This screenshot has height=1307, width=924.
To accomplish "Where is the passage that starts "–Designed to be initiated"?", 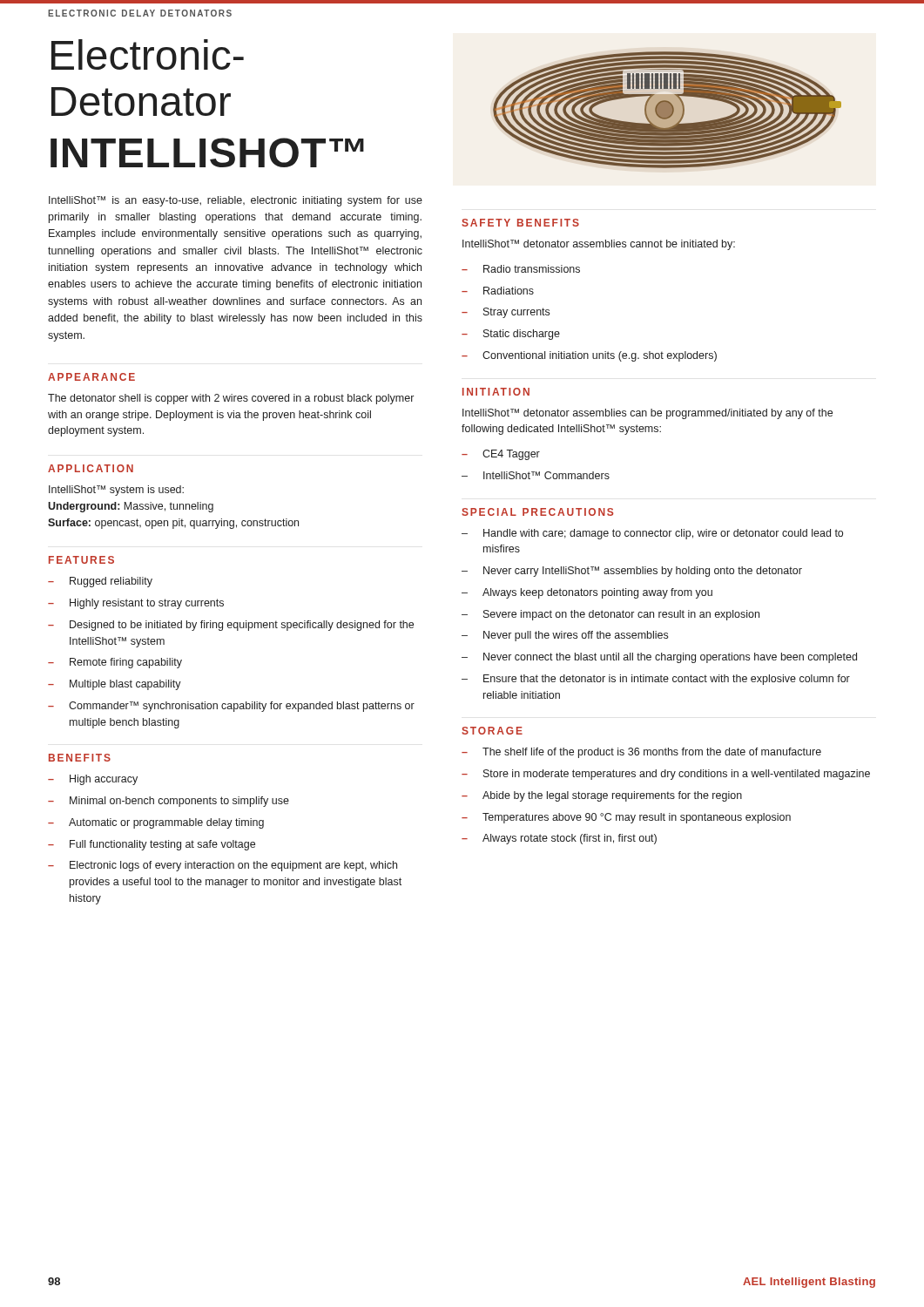I will [x=235, y=633].
